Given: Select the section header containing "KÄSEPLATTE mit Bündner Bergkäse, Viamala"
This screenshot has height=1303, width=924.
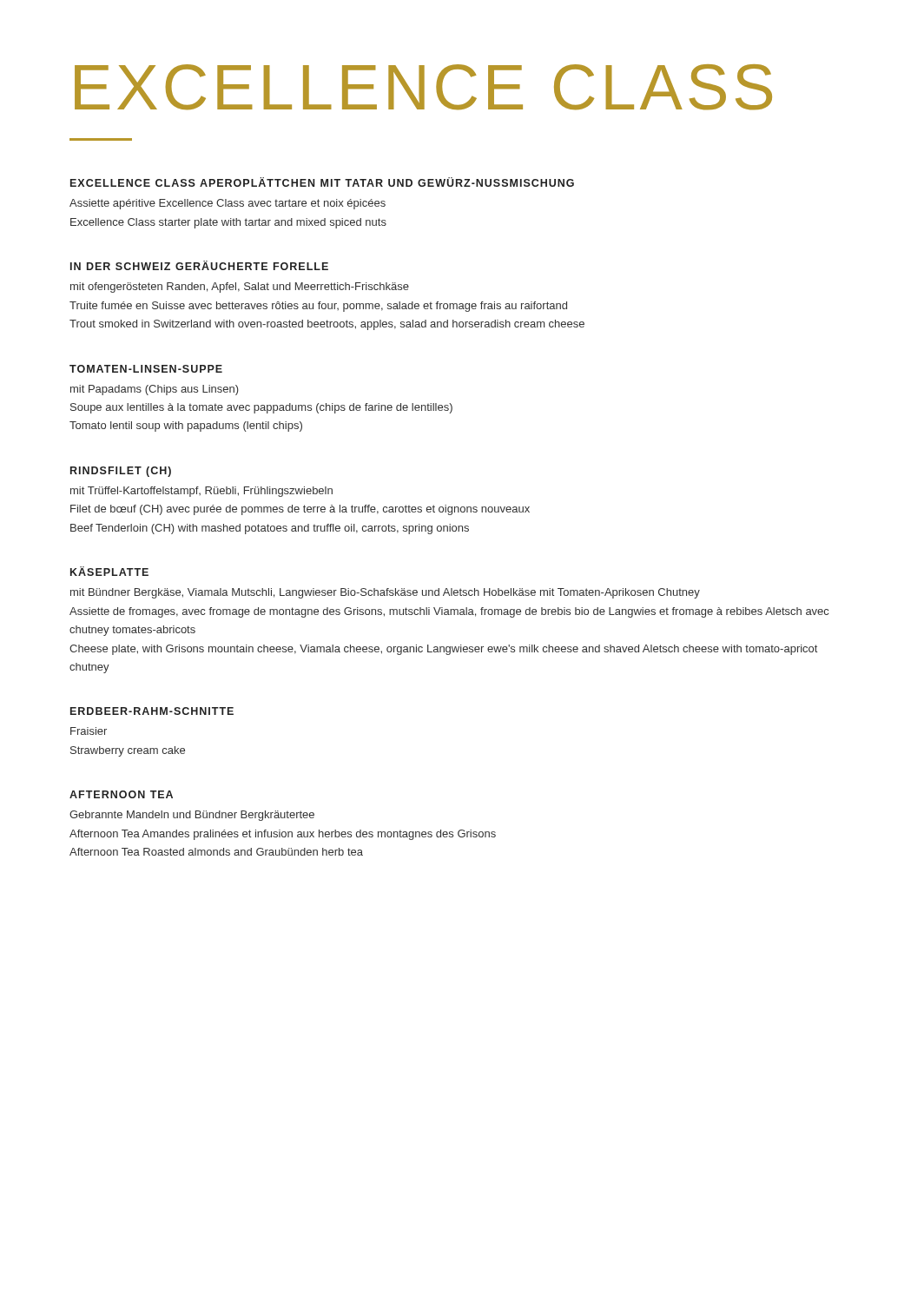Looking at the screenshot, I should [x=462, y=621].
